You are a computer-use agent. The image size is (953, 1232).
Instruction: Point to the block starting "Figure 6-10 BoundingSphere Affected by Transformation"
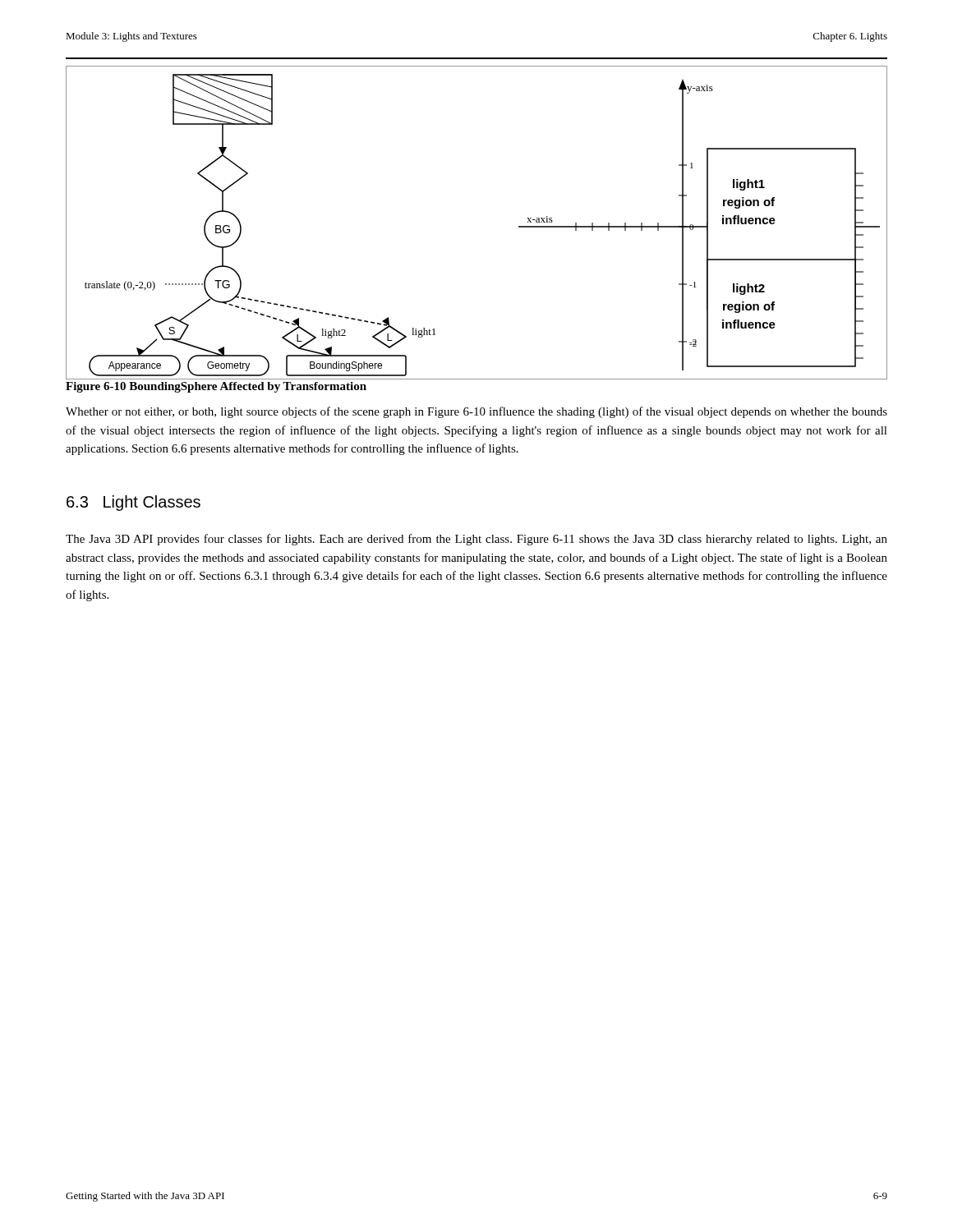216,386
